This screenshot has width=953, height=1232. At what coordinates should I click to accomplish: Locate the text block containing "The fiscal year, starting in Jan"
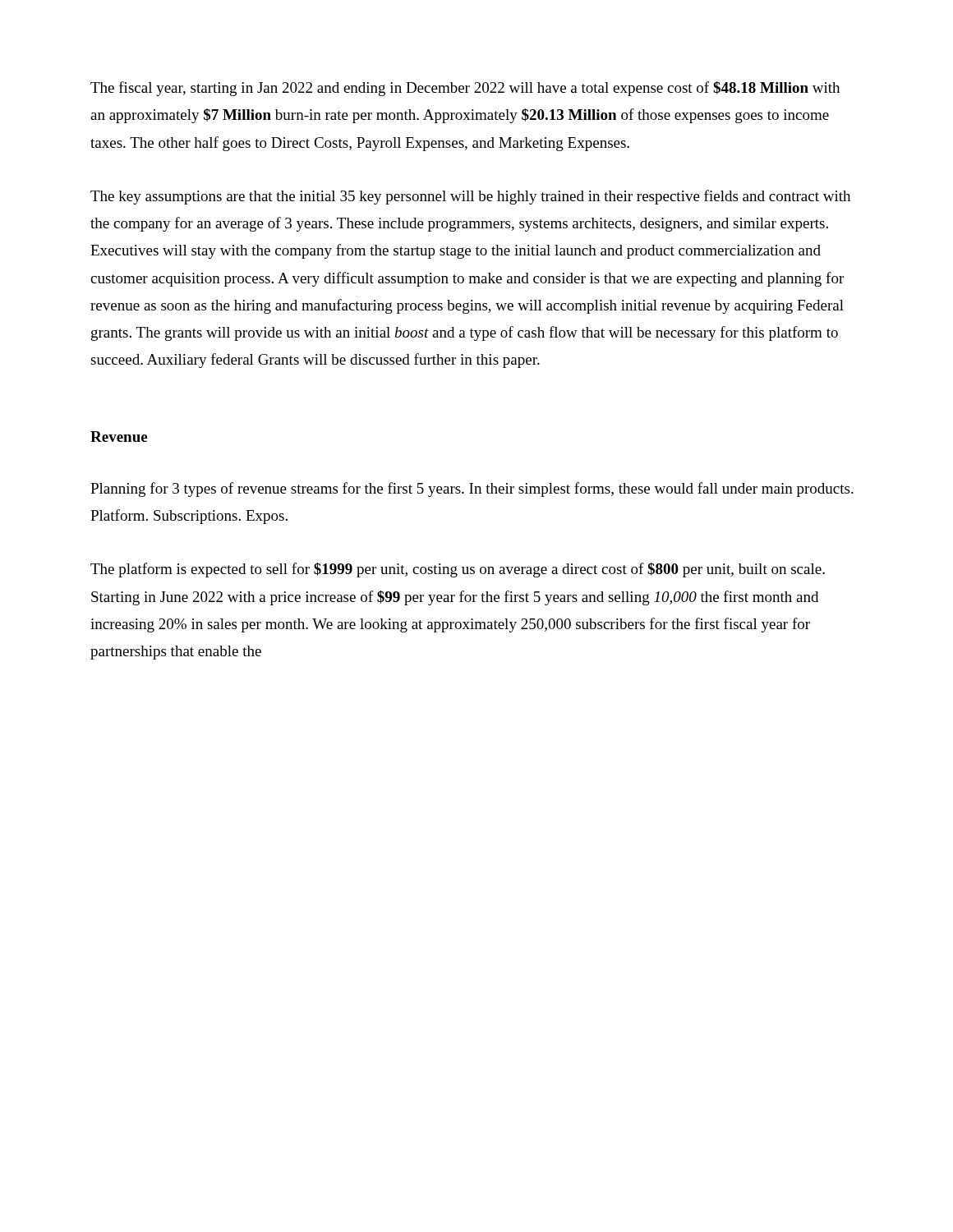(x=465, y=115)
